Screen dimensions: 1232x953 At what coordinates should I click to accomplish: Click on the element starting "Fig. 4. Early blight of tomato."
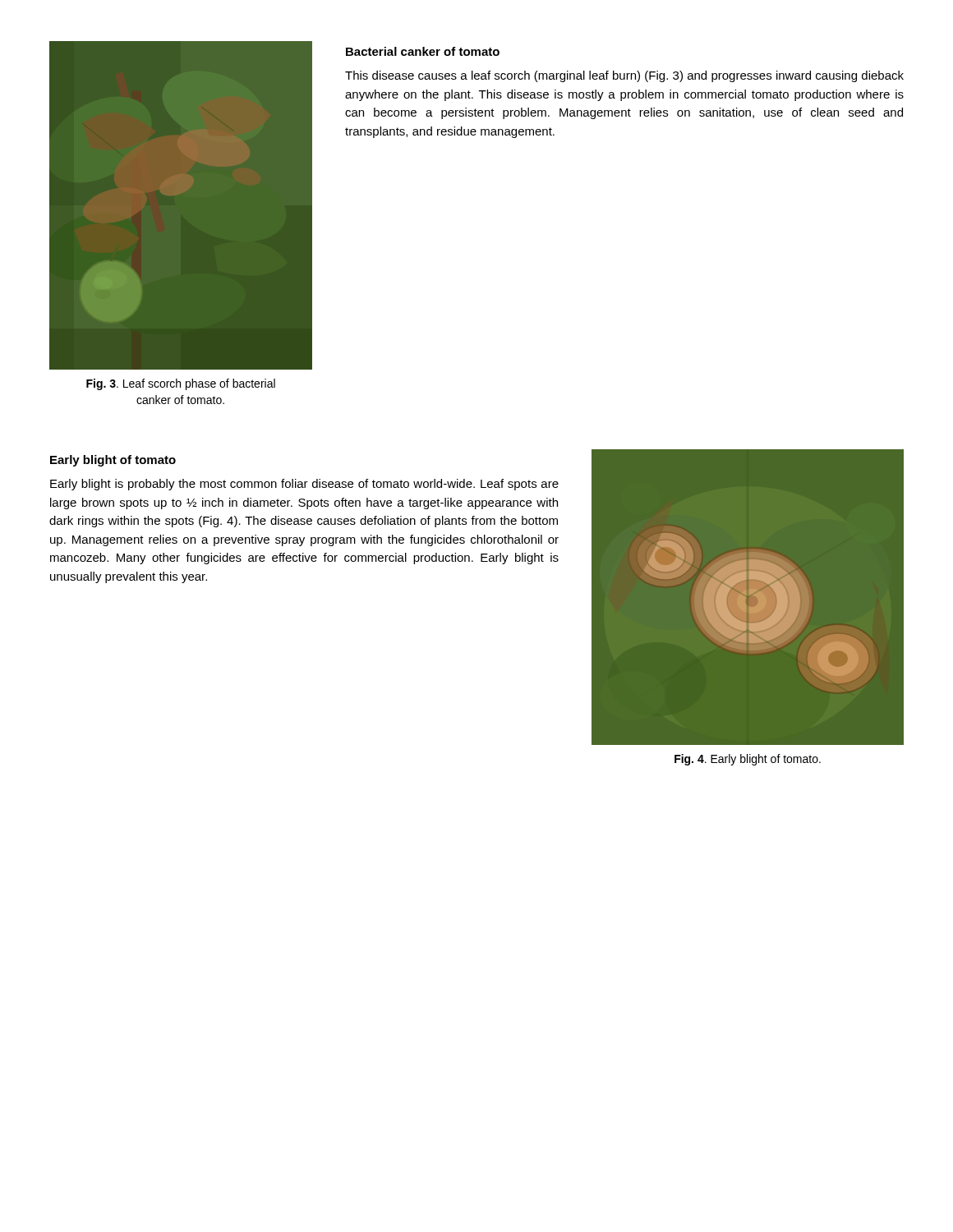click(x=748, y=759)
